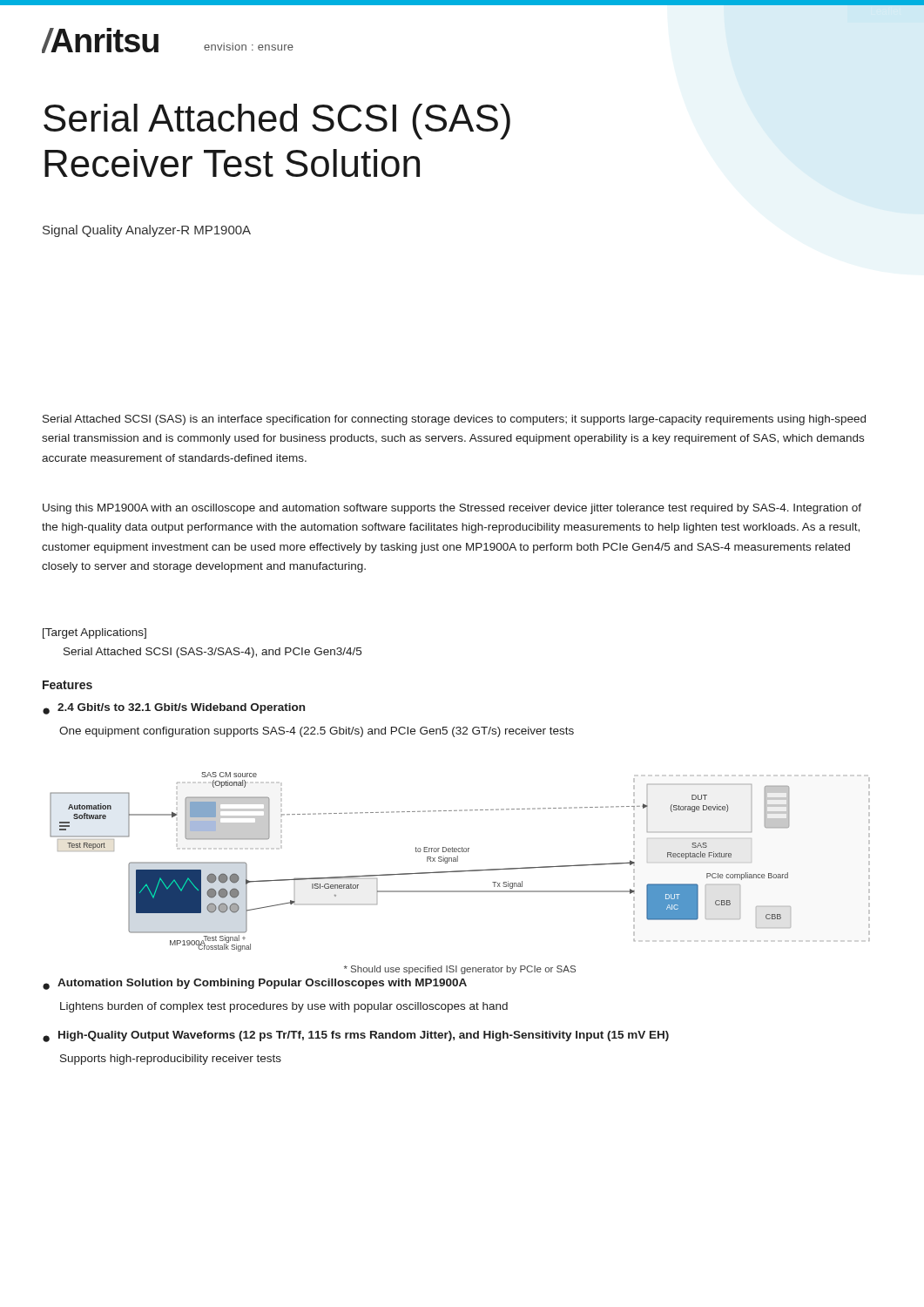The width and height of the screenshot is (924, 1307).
Task: Find the logo
Action: click(172, 41)
